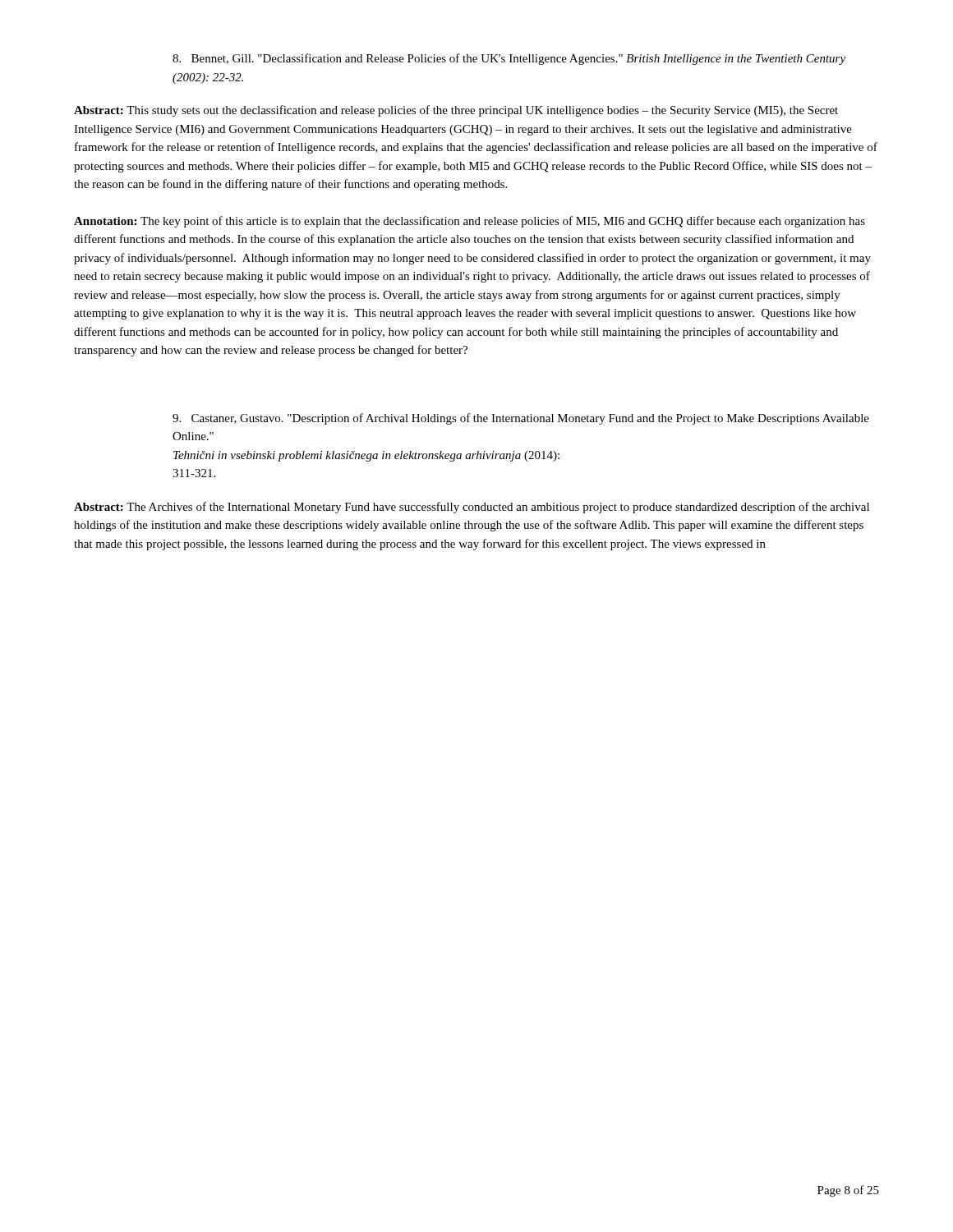Select the text block containing "Abstract: The Archives of the International Monetary Fund"
Image resolution: width=953 pixels, height=1232 pixels.
coord(472,525)
